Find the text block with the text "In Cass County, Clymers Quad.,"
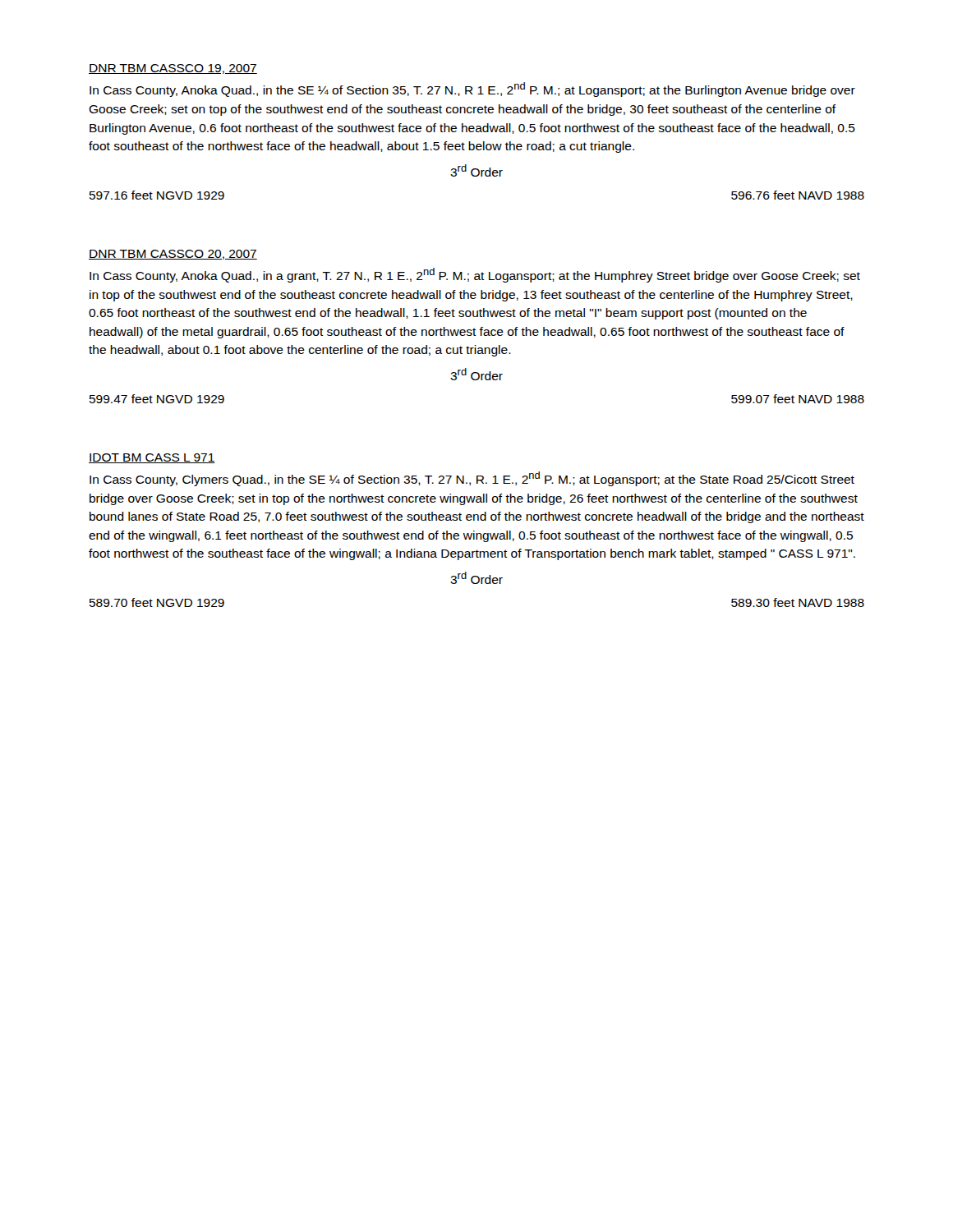This screenshot has height=1232, width=953. pyautogui.click(x=476, y=515)
